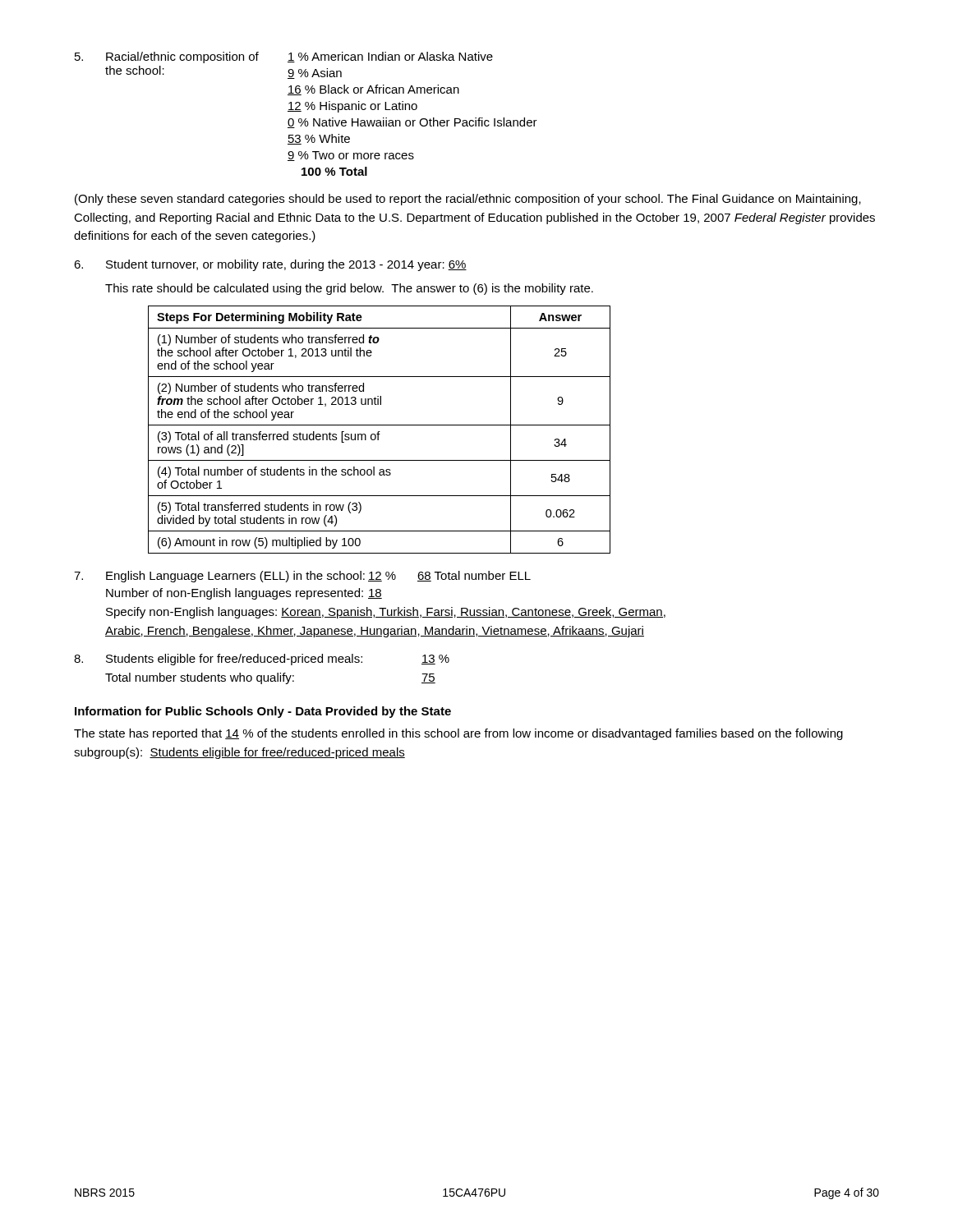Click the table
This screenshot has width=953, height=1232.
click(476, 430)
